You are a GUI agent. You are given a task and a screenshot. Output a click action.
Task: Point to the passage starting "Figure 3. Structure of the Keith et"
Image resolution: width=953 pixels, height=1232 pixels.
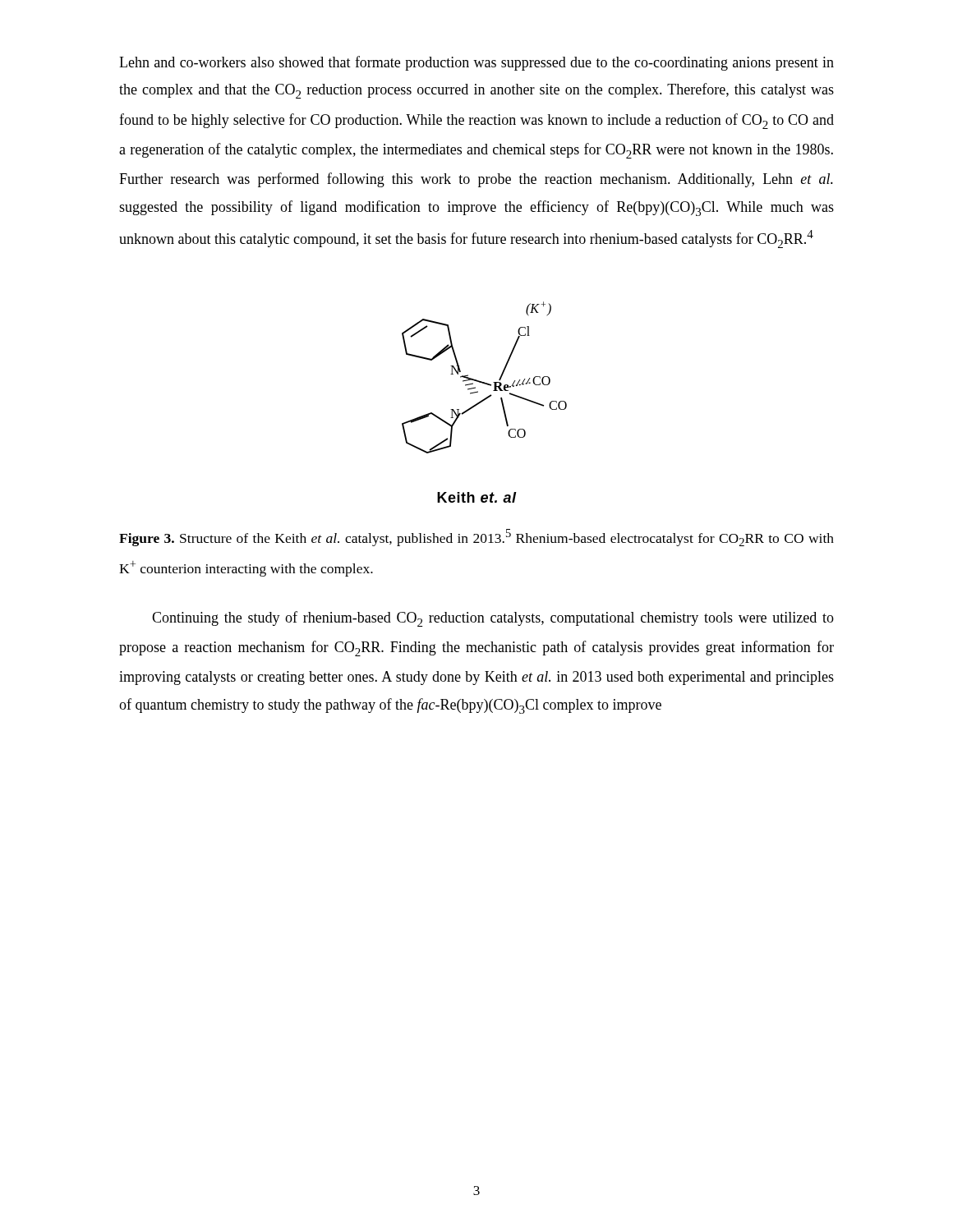tap(476, 552)
